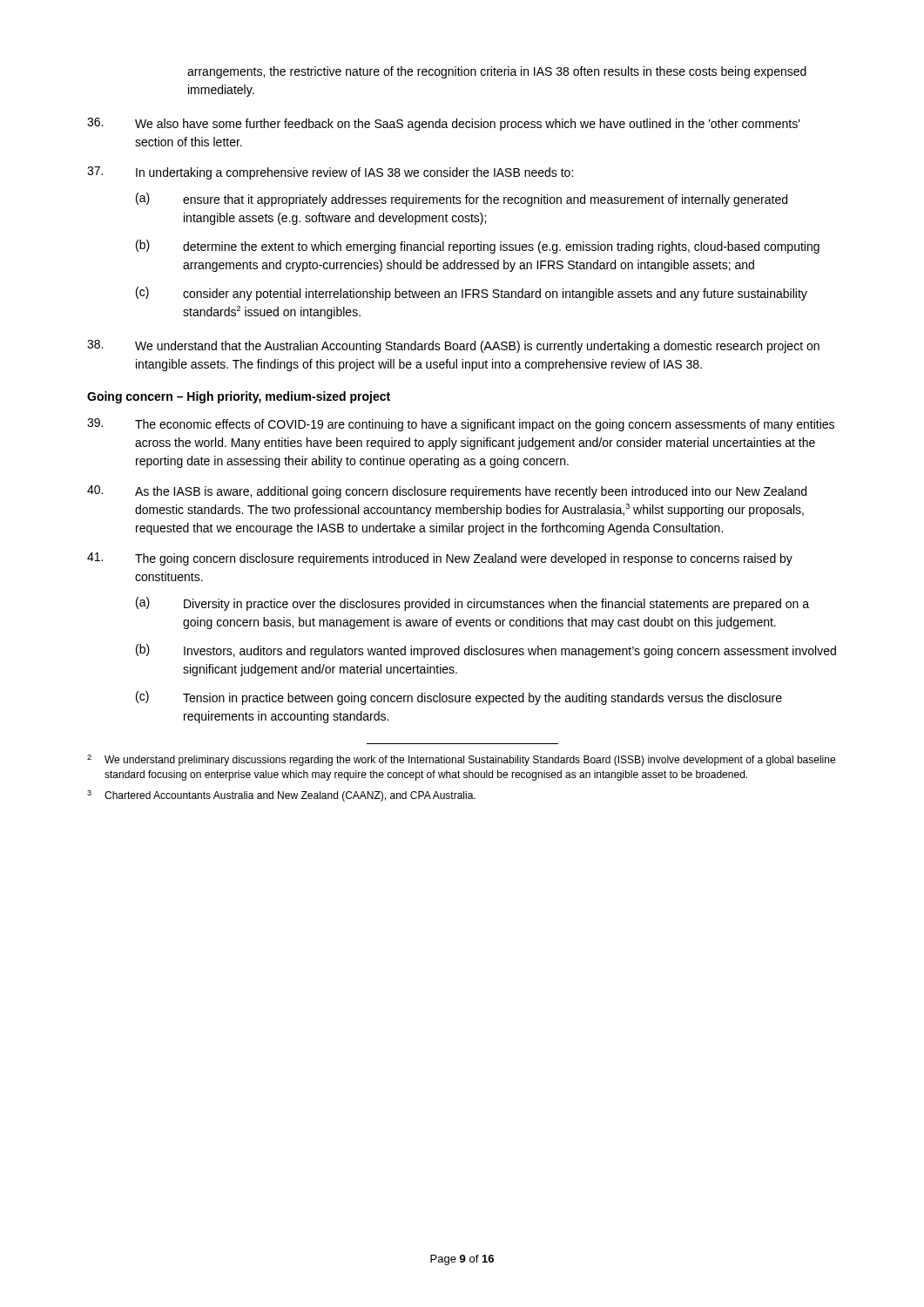Screen dimensions: 1307x924
Task: Click on the list item with the text "41. The going concern disclosure requirements introduced in"
Action: tap(462, 568)
